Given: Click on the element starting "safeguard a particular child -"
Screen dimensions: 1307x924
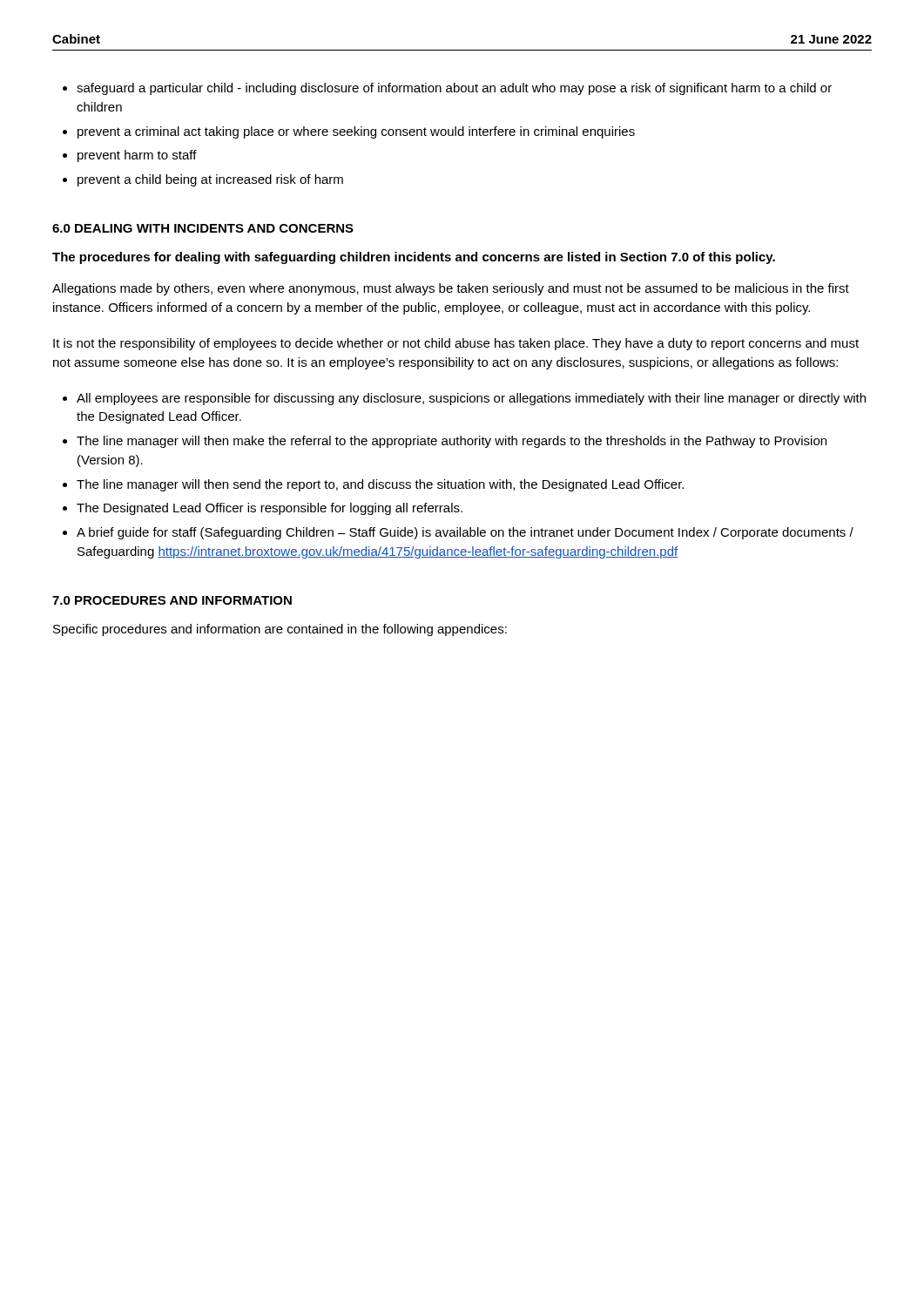Looking at the screenshot, I should tap(454, 97).
